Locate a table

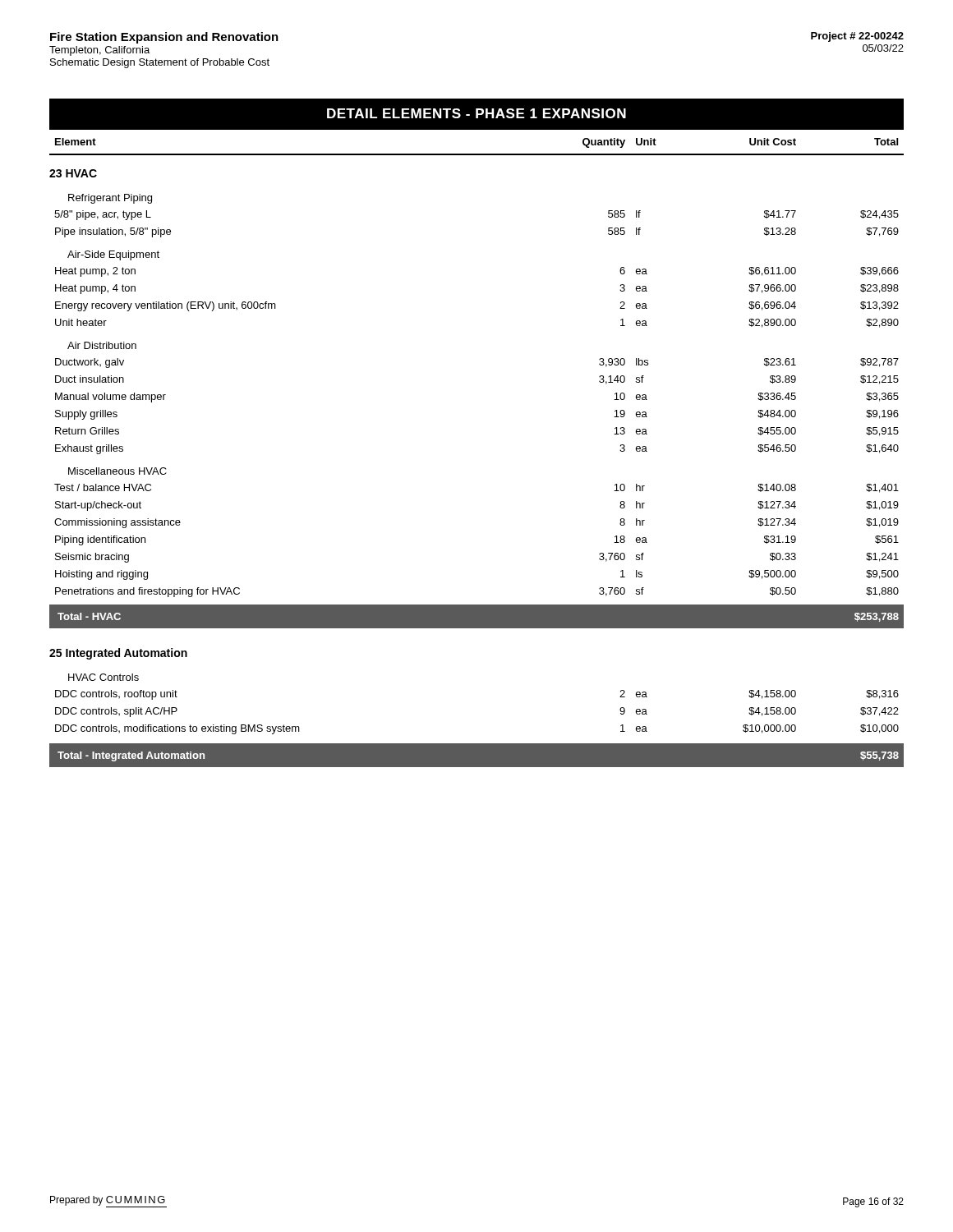(x=476, y=448)
